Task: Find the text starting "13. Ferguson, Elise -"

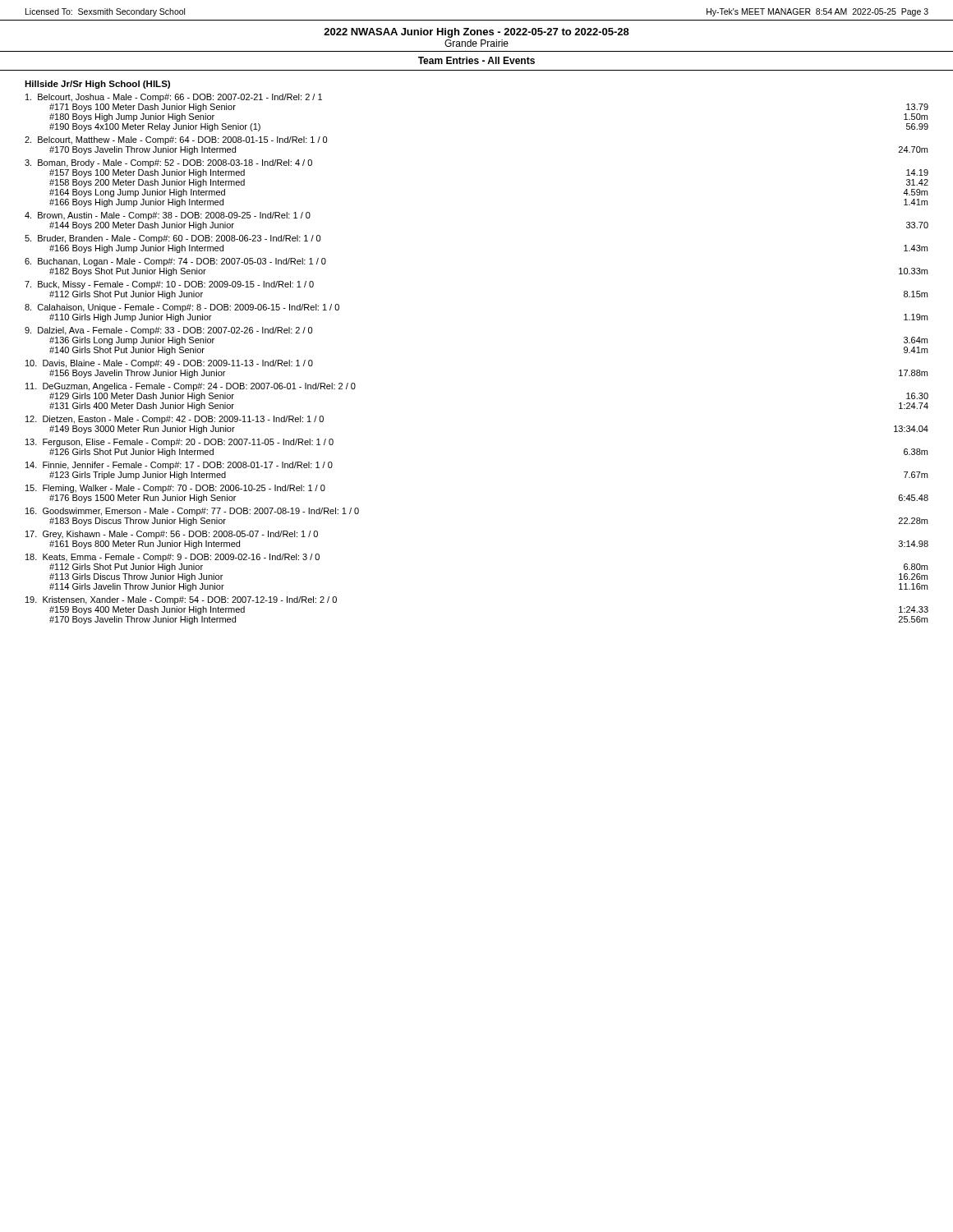Action: coord(180,443)
